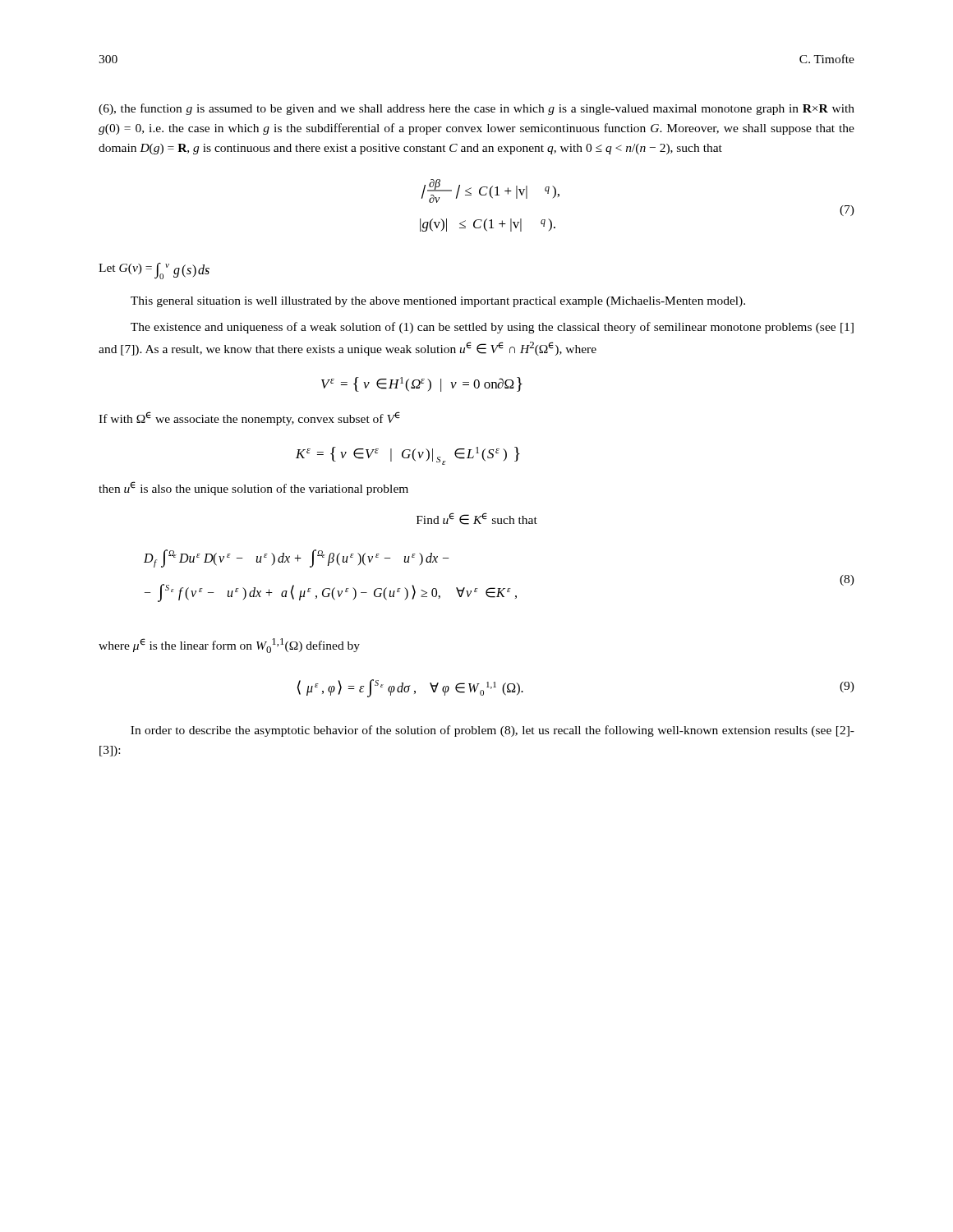Click on the text block starting "(6), the function g is assumed"
This screenshot has width=953, height=1232.
click(x=476, y=128)
